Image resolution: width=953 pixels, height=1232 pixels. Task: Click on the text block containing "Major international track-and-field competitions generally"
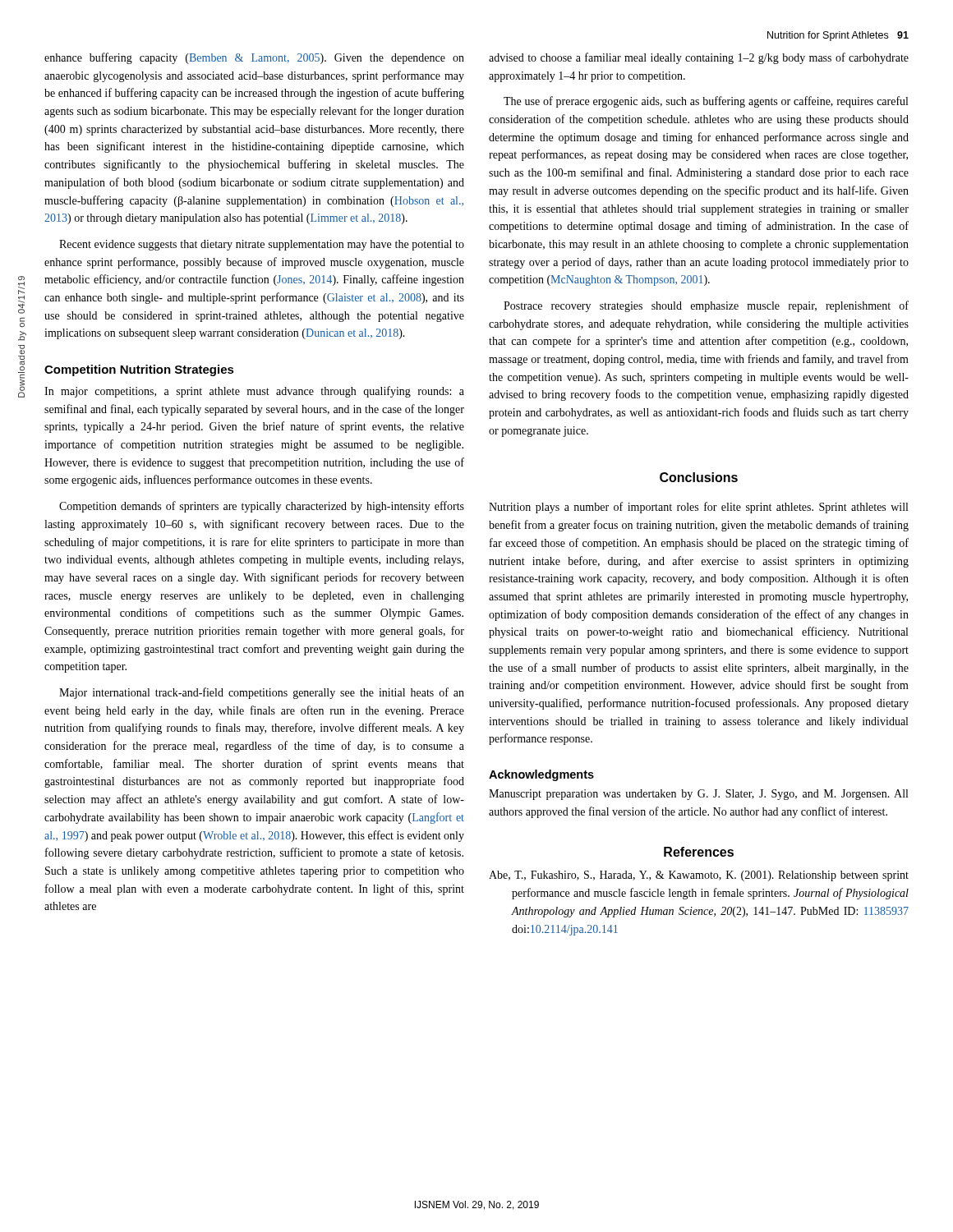(x=254, y=800)
